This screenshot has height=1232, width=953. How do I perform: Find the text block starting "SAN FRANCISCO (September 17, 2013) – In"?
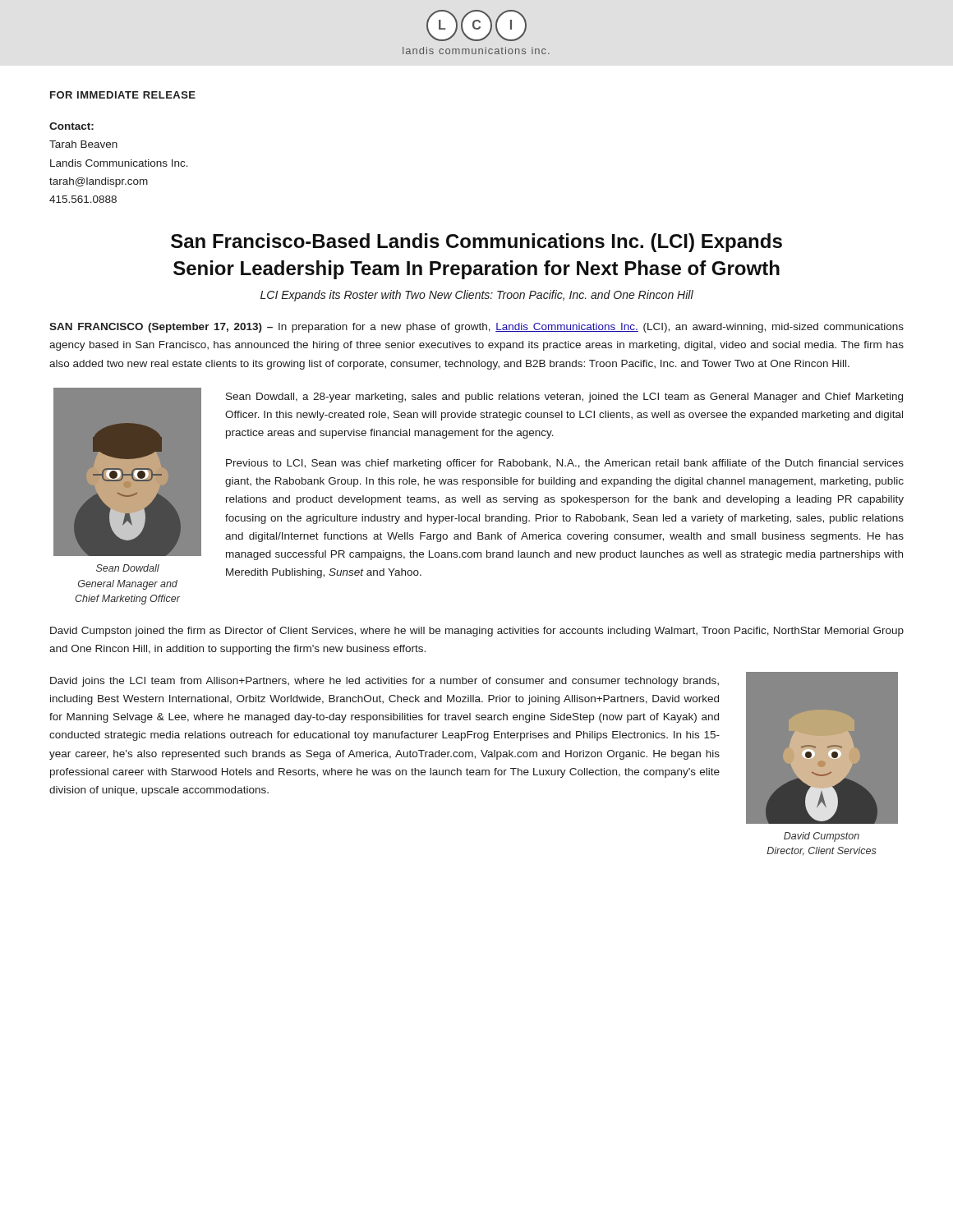coord(476,345)
